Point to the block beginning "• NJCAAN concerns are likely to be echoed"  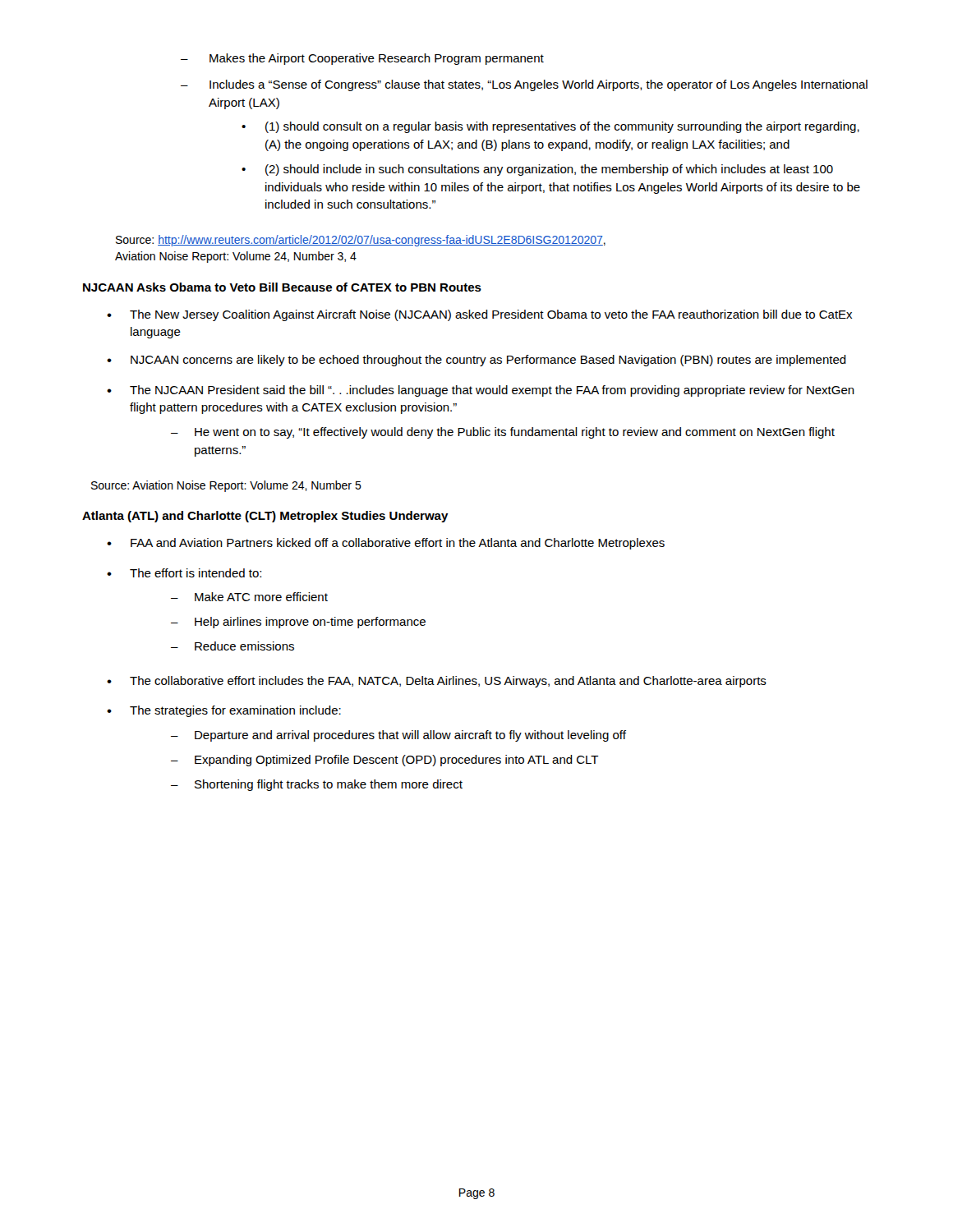pyautogui.click(x=489, y=361)
